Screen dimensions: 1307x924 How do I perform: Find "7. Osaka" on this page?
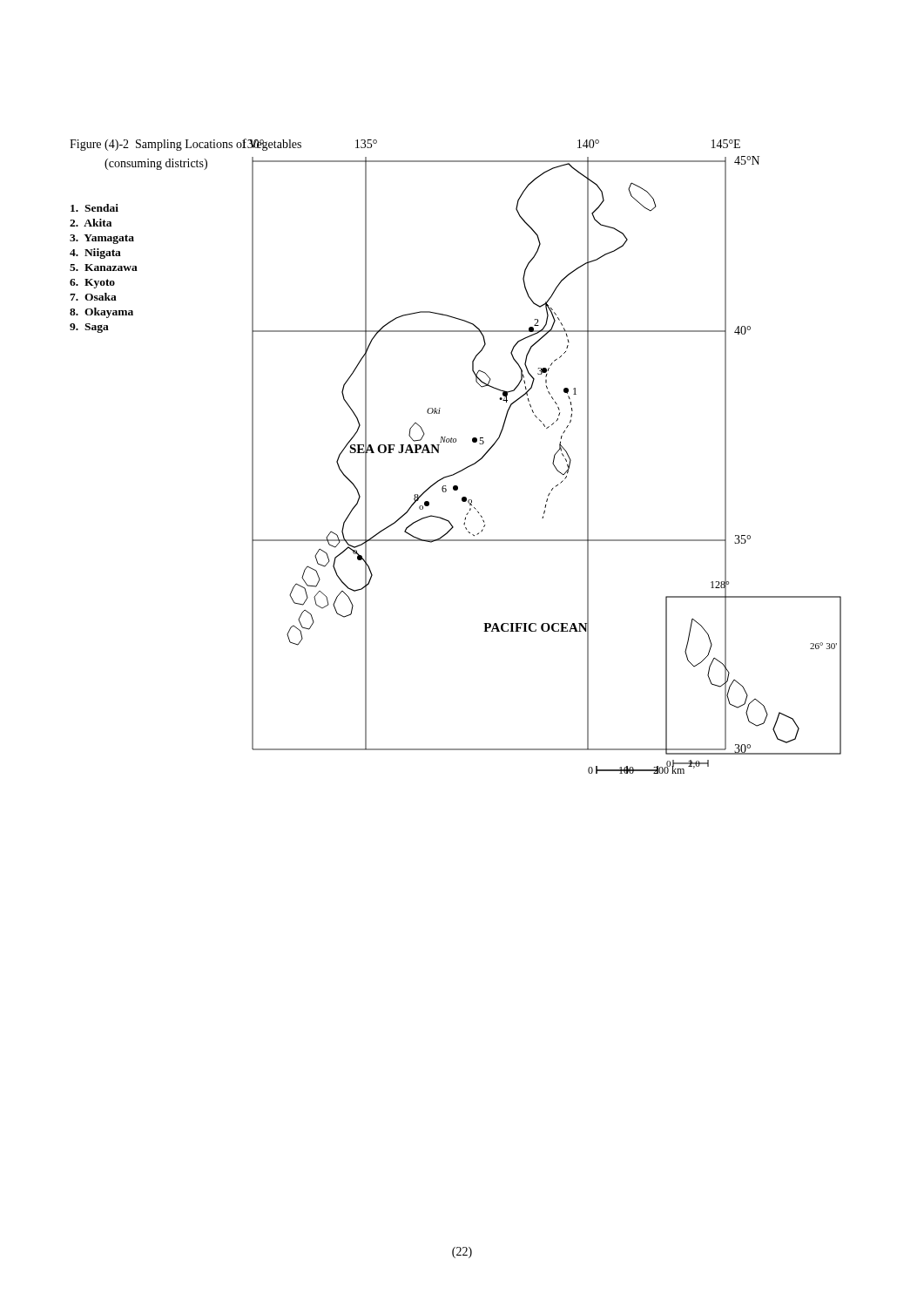(x=93, y=297)
